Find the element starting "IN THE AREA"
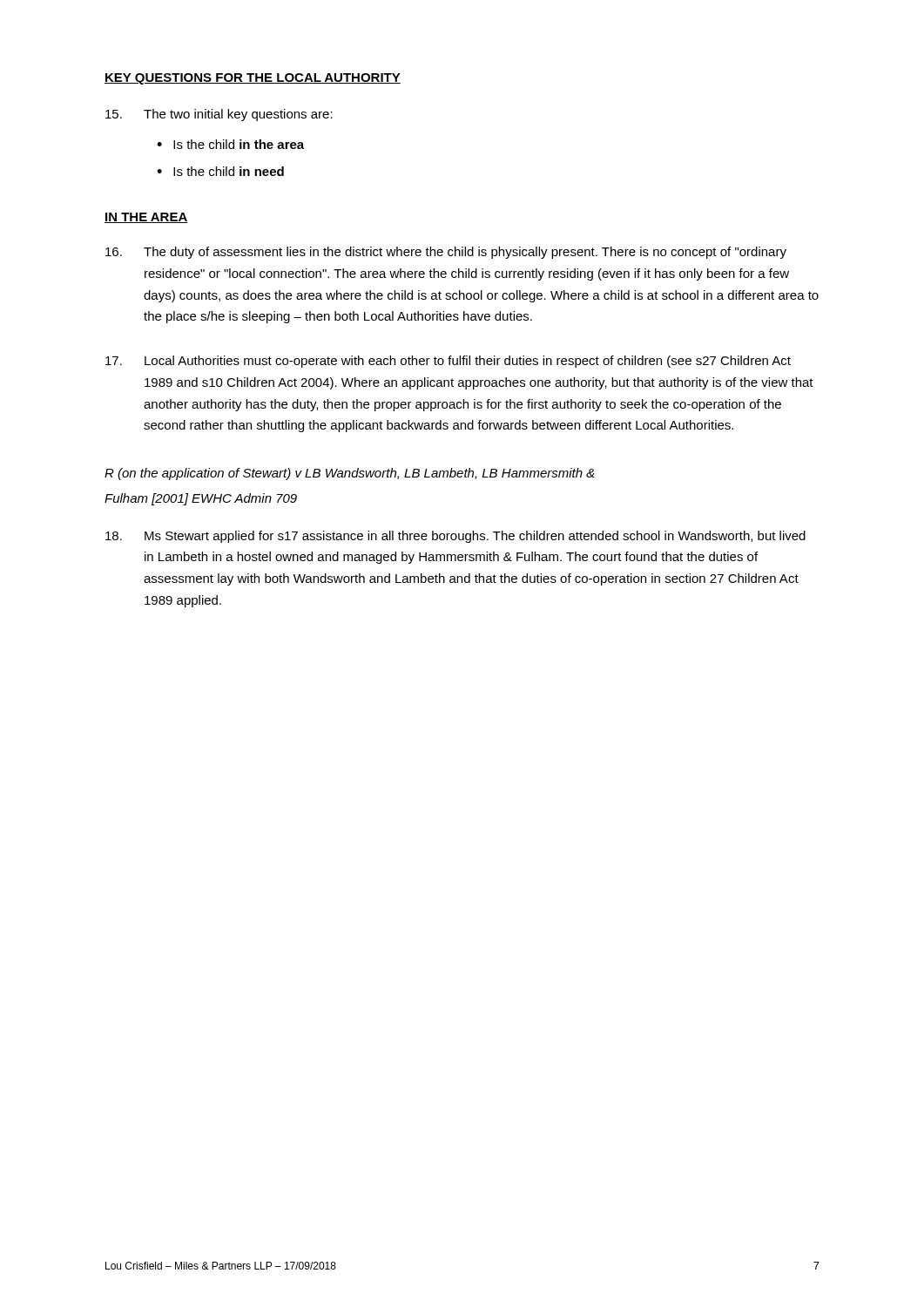Screen dimensions: 1307x924 [x=146, y=217]
